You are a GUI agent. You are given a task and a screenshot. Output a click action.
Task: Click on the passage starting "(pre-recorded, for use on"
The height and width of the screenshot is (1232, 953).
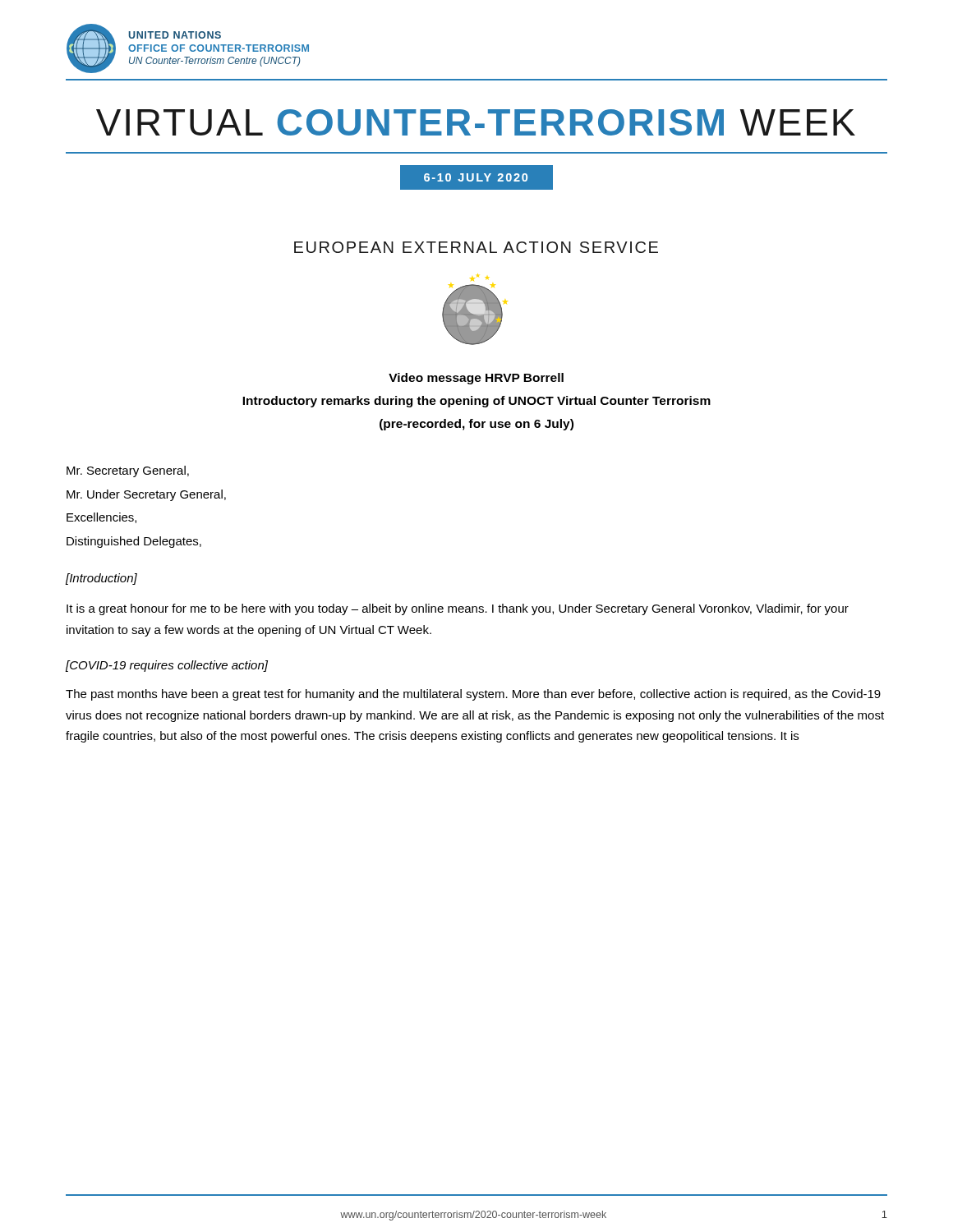click(476, 423)
